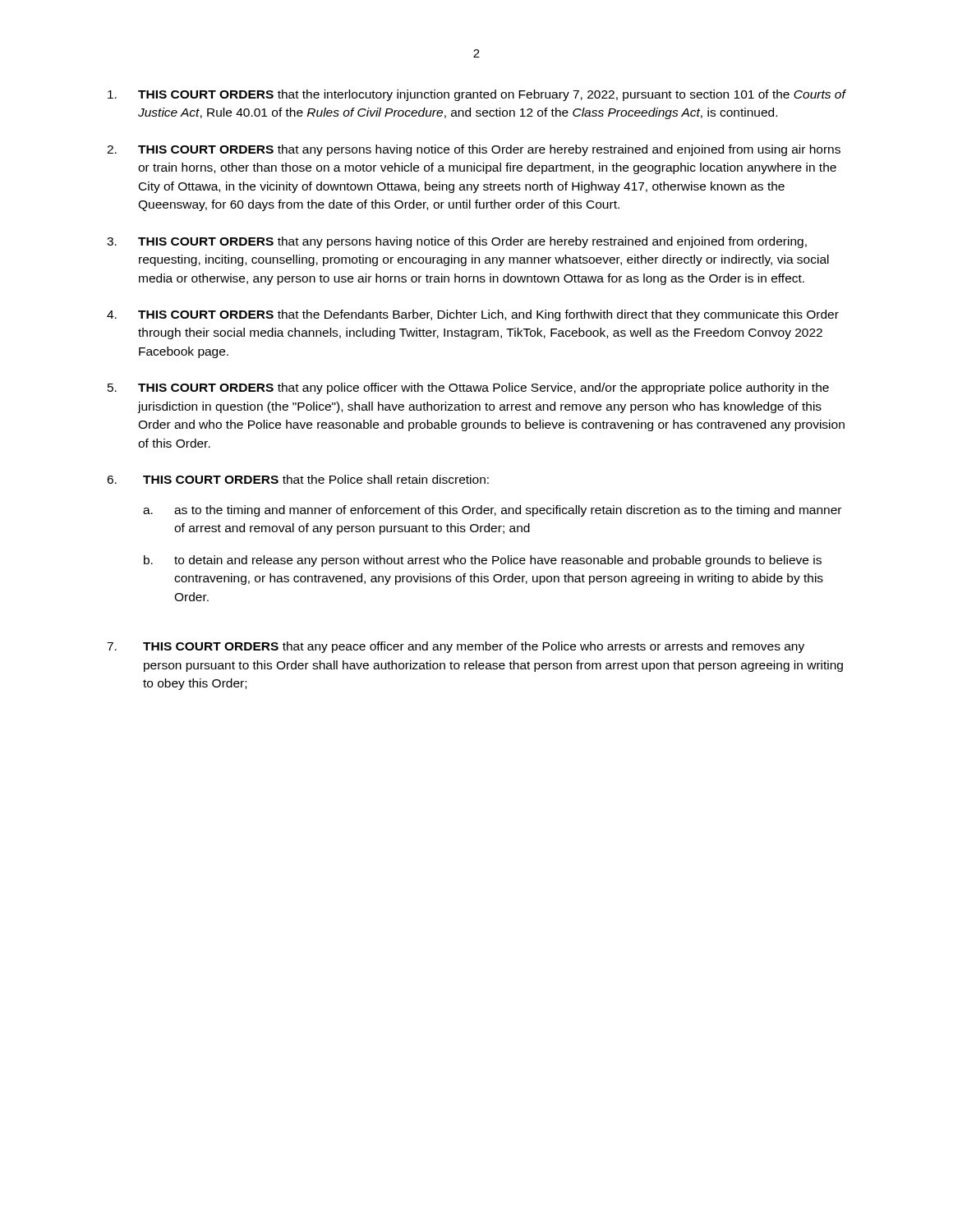Locate the block of text that opens with "3. THIS COURT ORDERS that any"
Screen dimensions: 1232x953
click(476, 260)
